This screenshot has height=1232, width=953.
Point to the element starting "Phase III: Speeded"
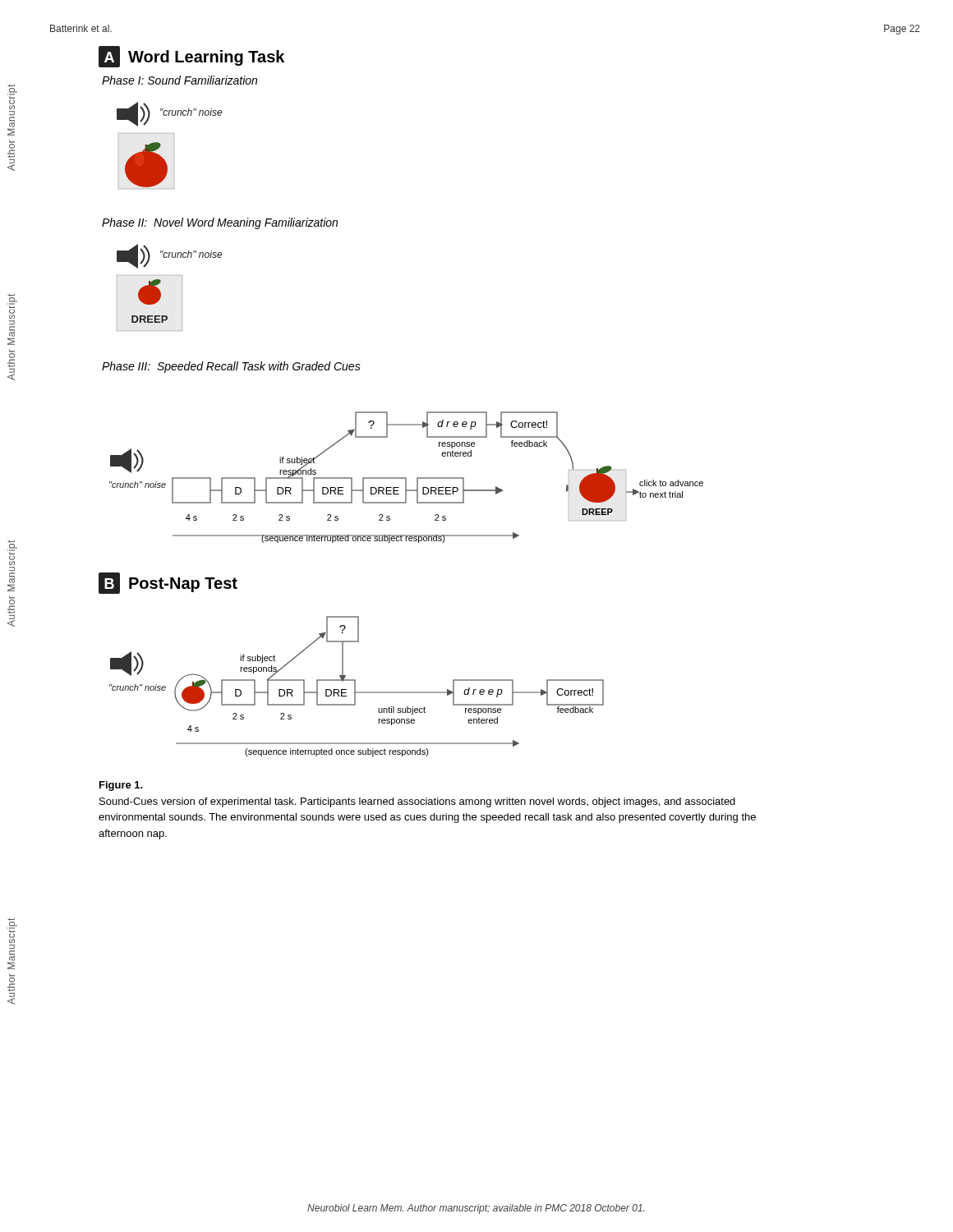coord(231,366)
